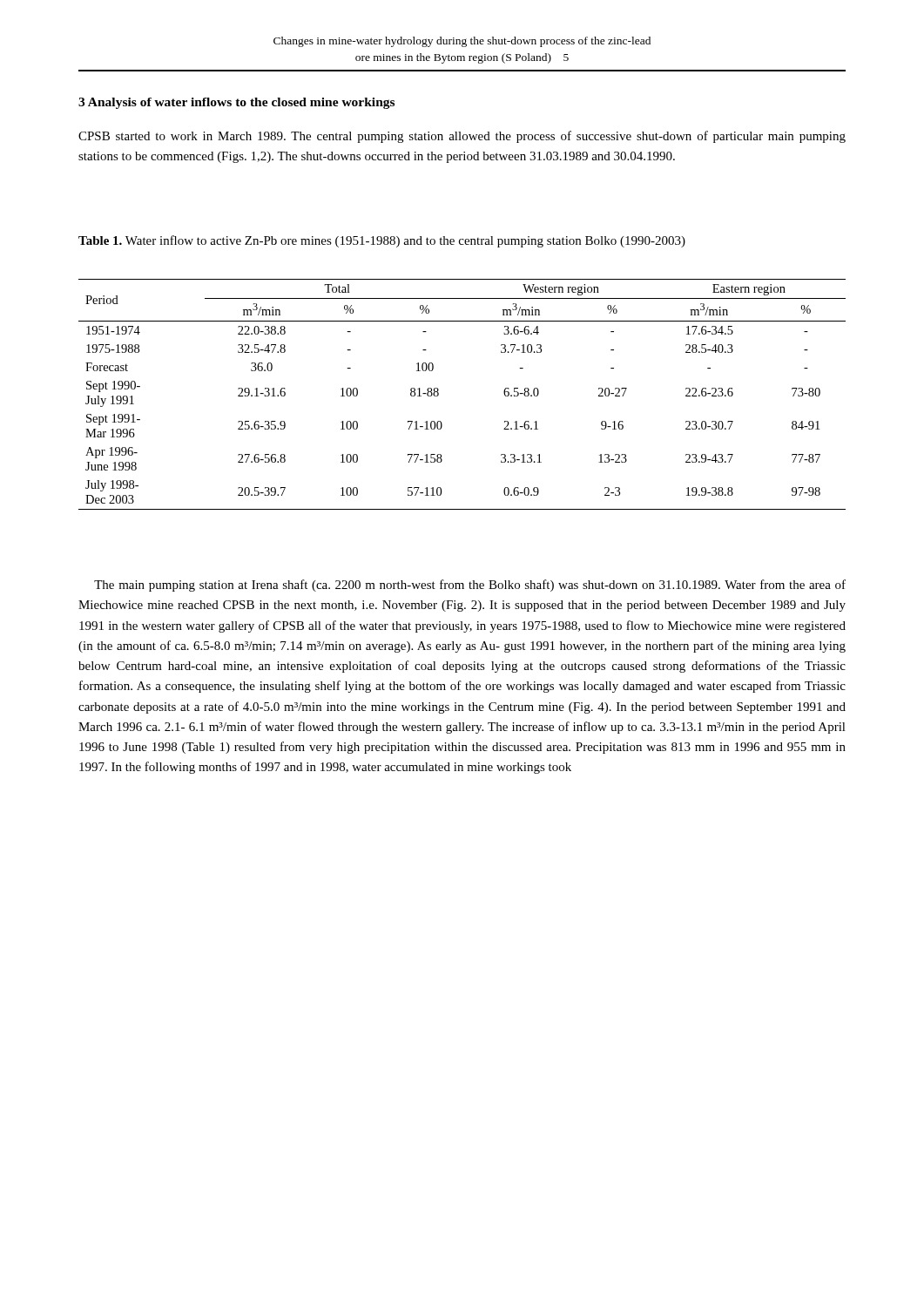Locate the section header that opens with "3 Analysis of water"

(x=237, y=101)
